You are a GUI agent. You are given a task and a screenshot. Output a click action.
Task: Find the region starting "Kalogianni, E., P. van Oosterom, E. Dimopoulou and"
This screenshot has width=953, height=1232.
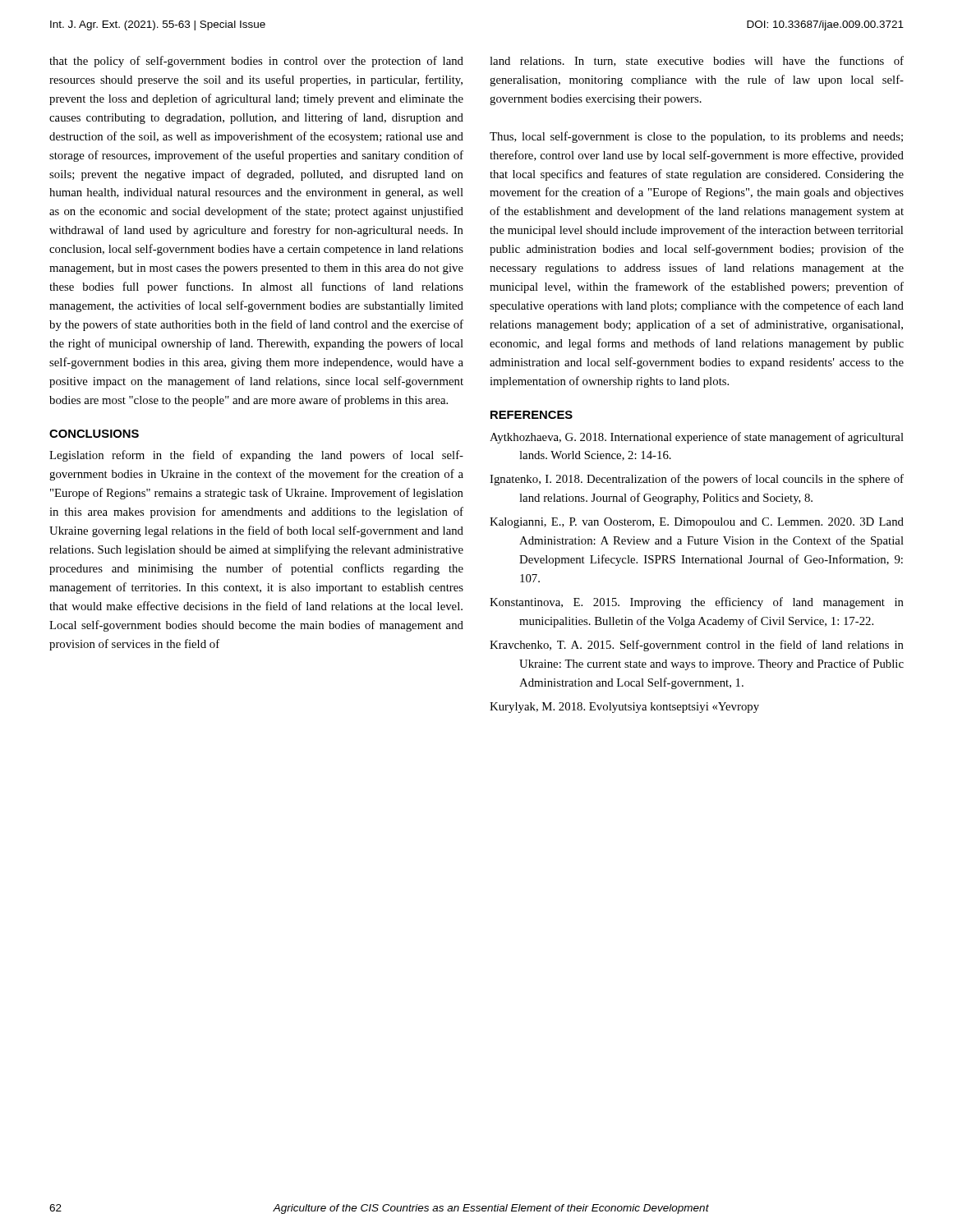click(697, 550)
